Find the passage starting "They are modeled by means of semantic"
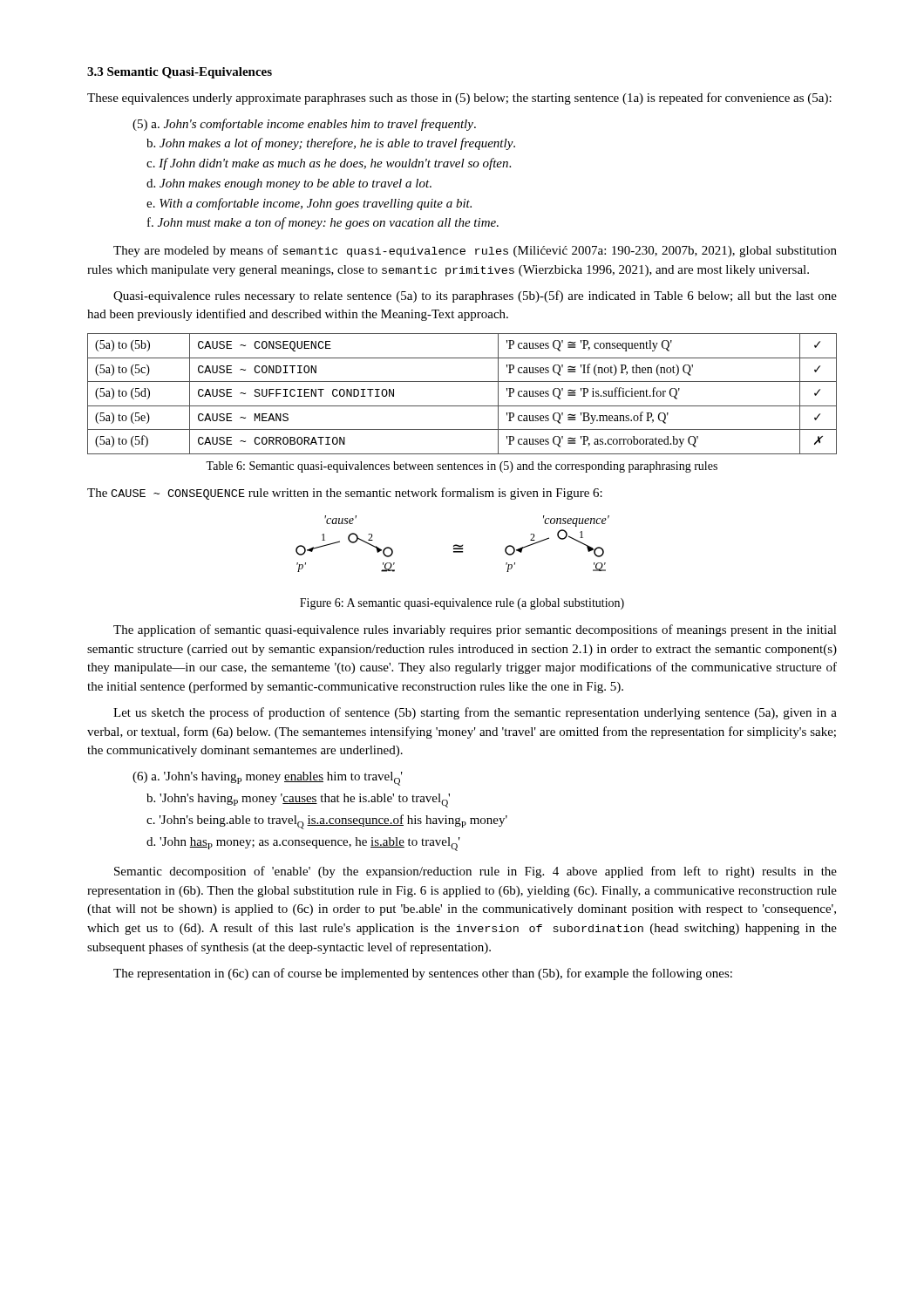Screen dimensions: 1308x924 pos(462,260)
